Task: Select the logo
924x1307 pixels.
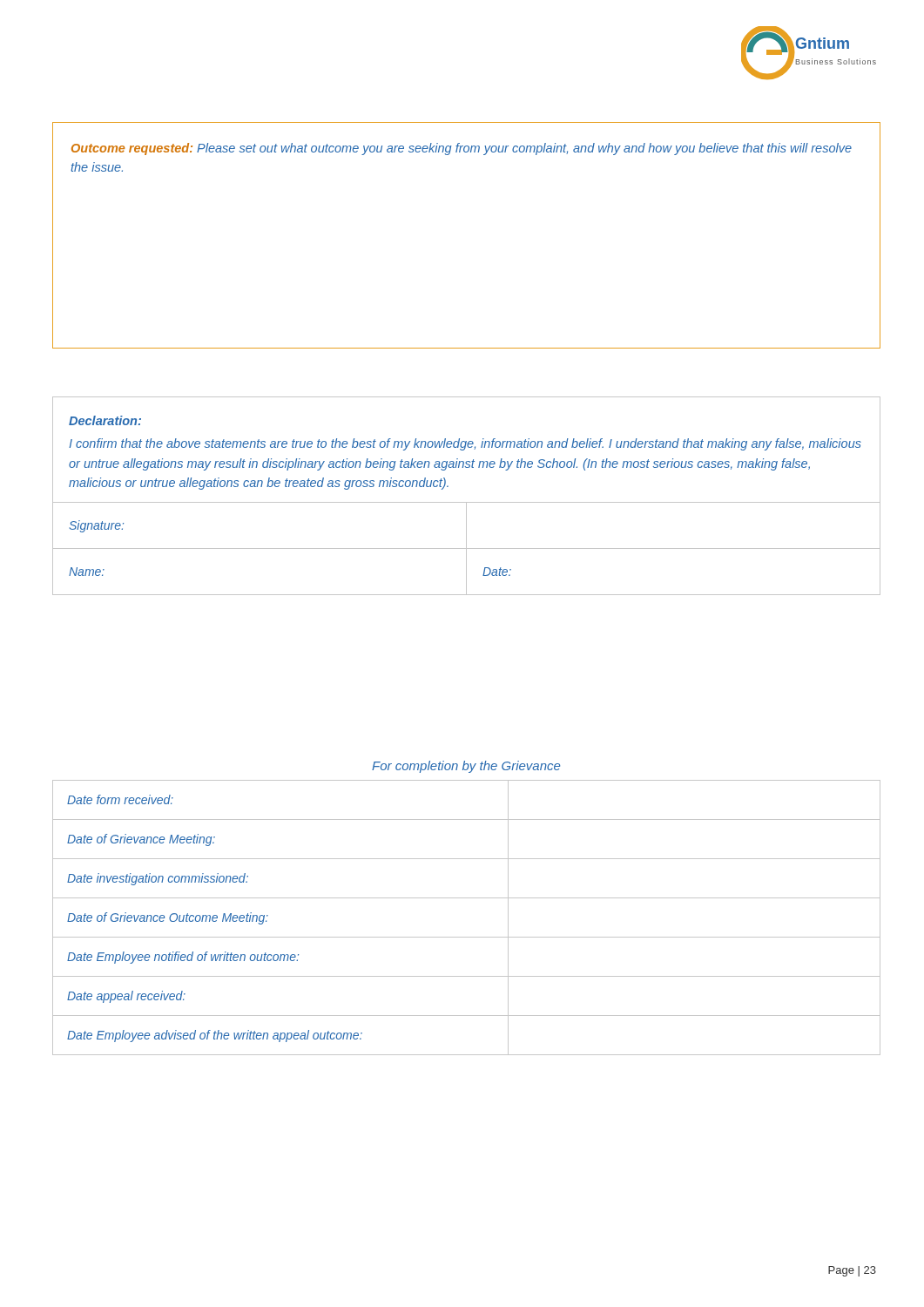Action: click(811, 61)
